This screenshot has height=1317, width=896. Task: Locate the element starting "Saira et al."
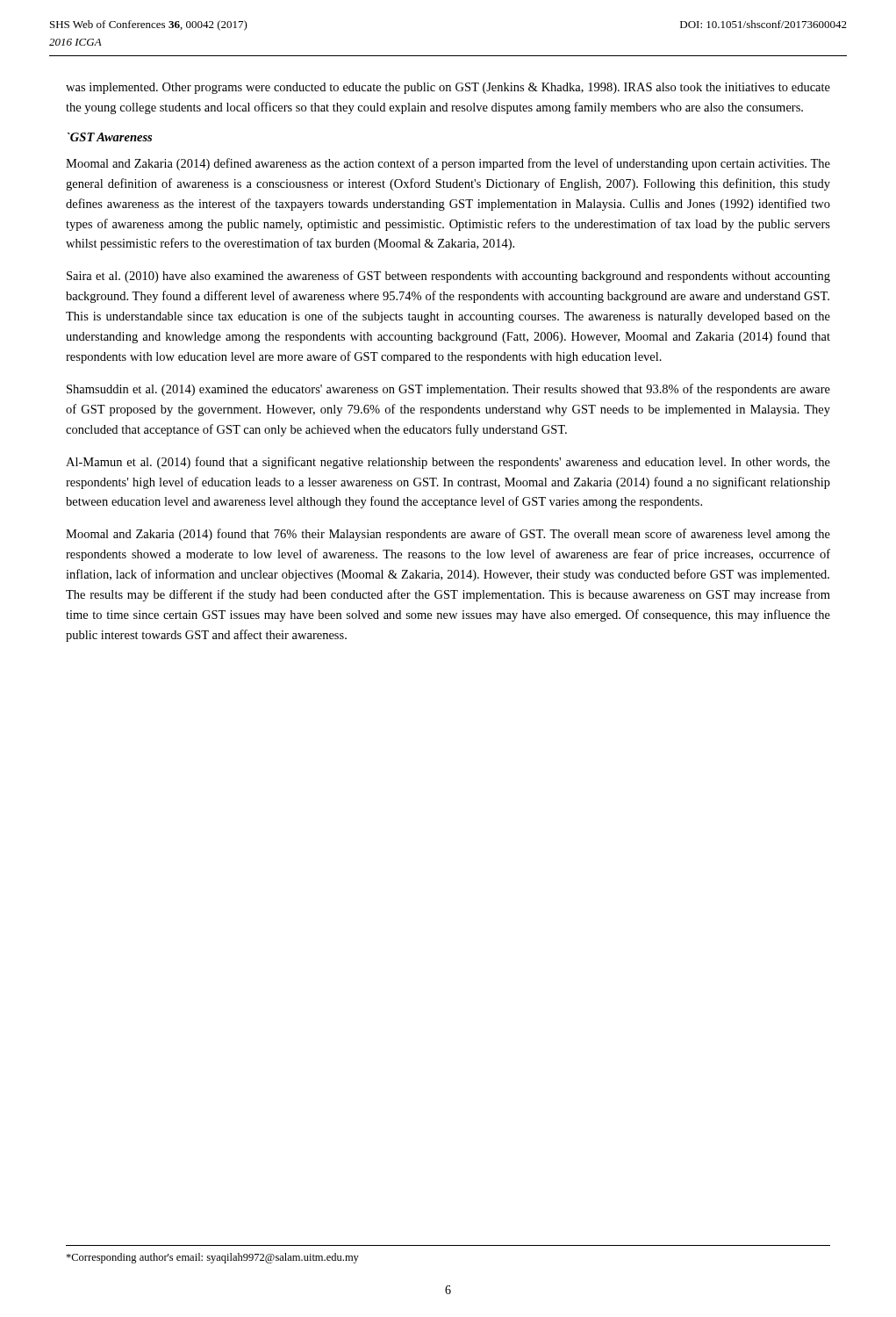448,316
